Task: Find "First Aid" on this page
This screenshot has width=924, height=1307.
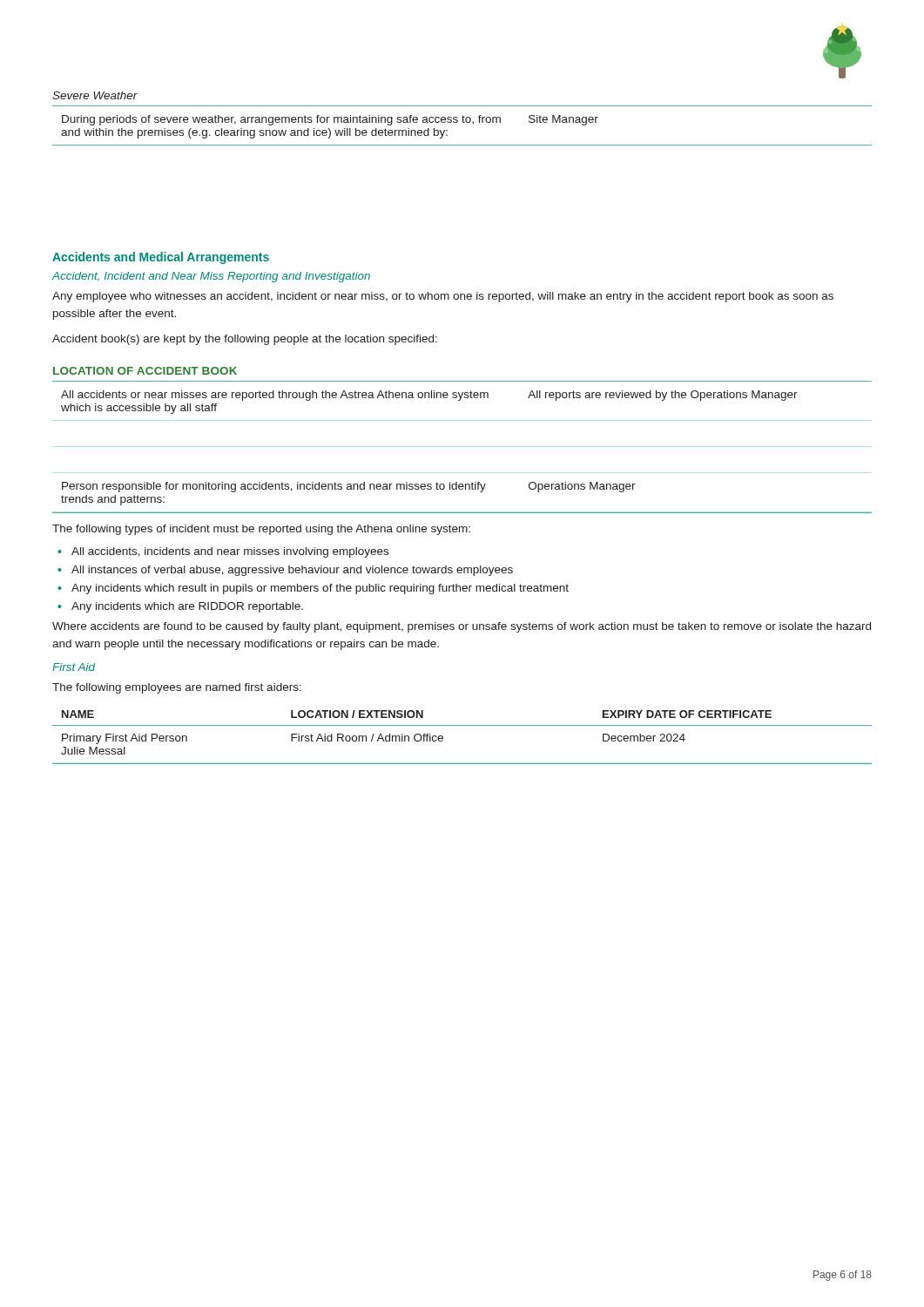Action: click(74, 667)
